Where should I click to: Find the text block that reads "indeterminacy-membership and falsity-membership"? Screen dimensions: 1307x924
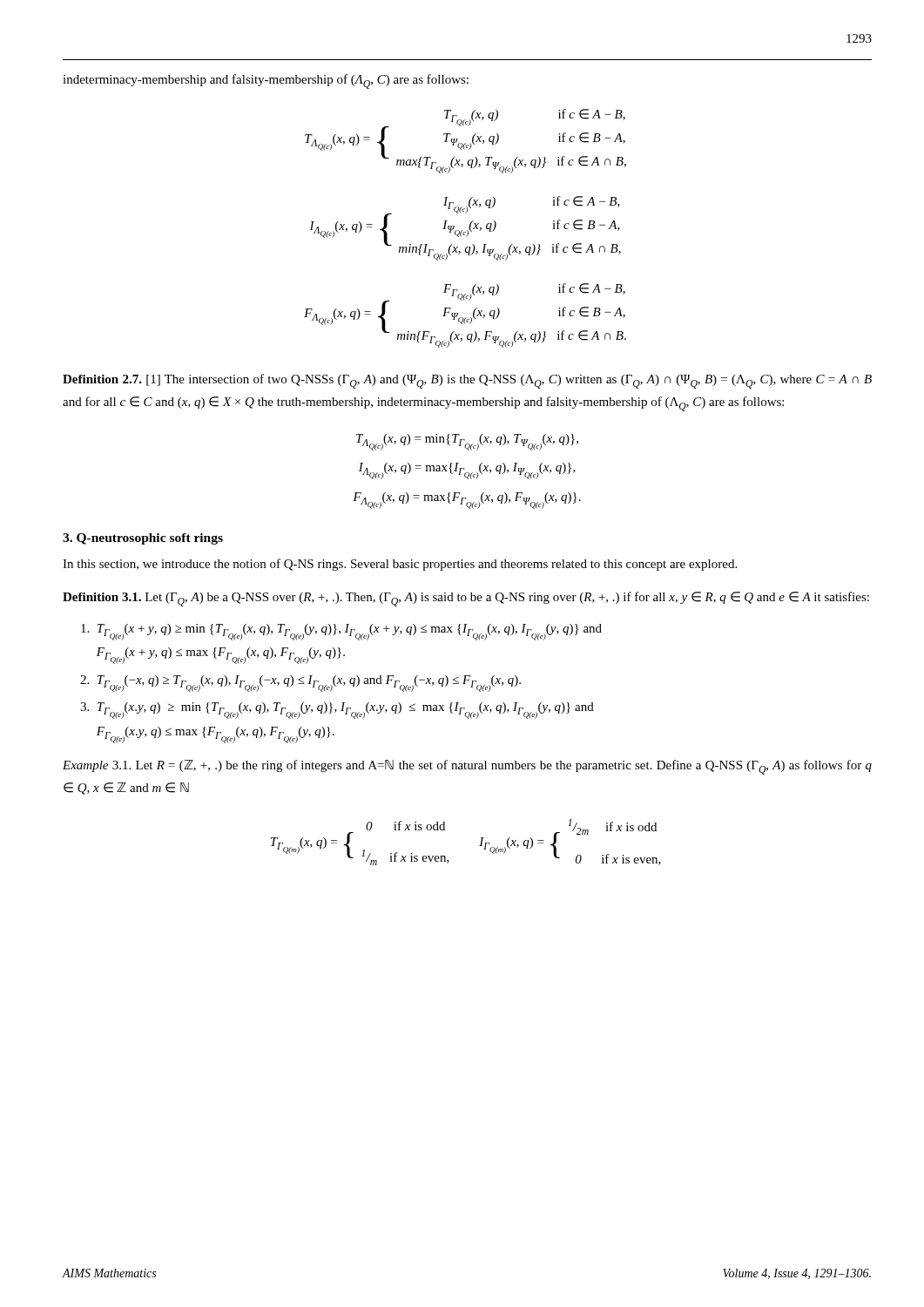(266, 81)
